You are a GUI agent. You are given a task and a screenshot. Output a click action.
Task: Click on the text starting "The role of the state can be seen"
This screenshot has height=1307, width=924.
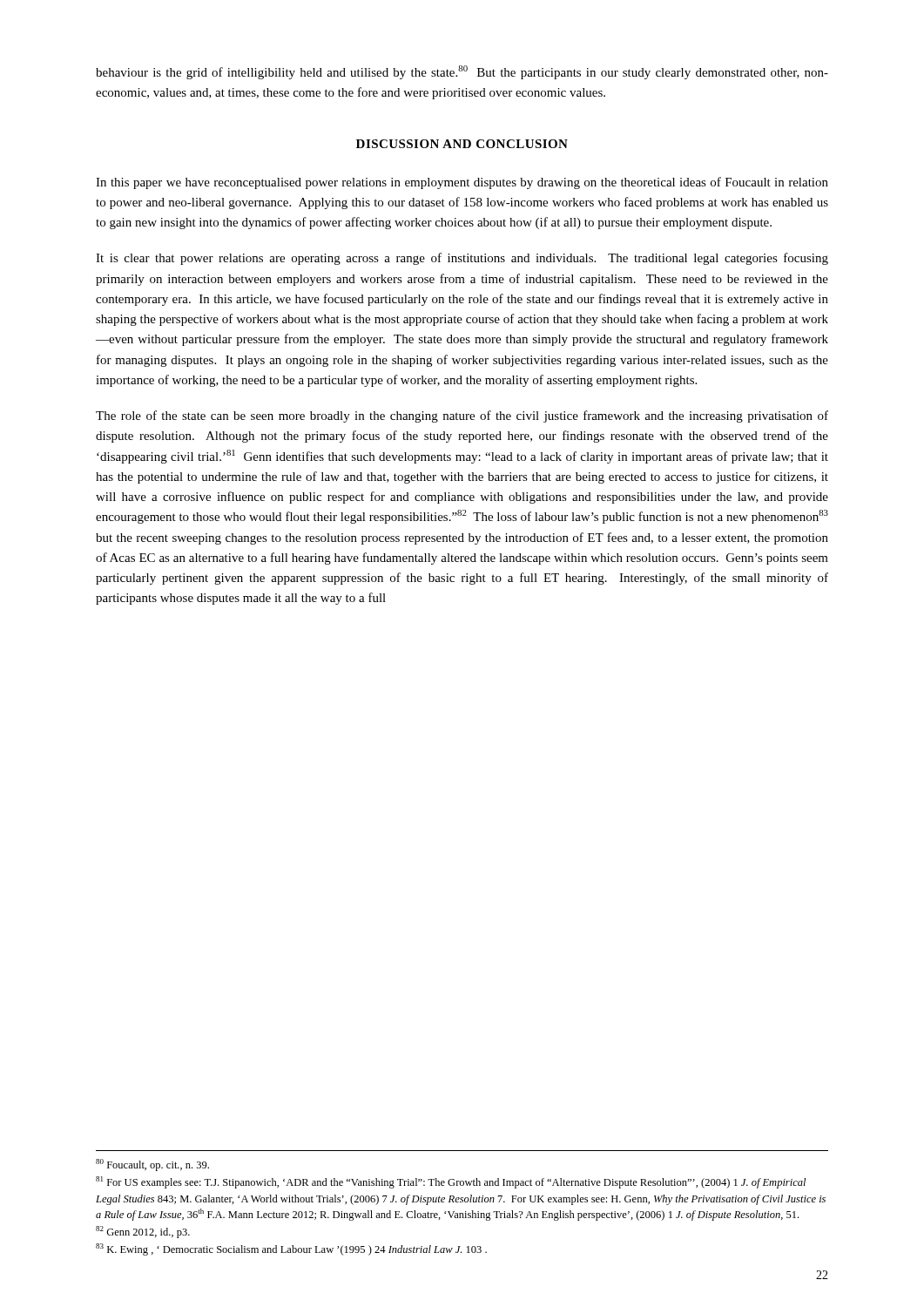click(462, 507)
